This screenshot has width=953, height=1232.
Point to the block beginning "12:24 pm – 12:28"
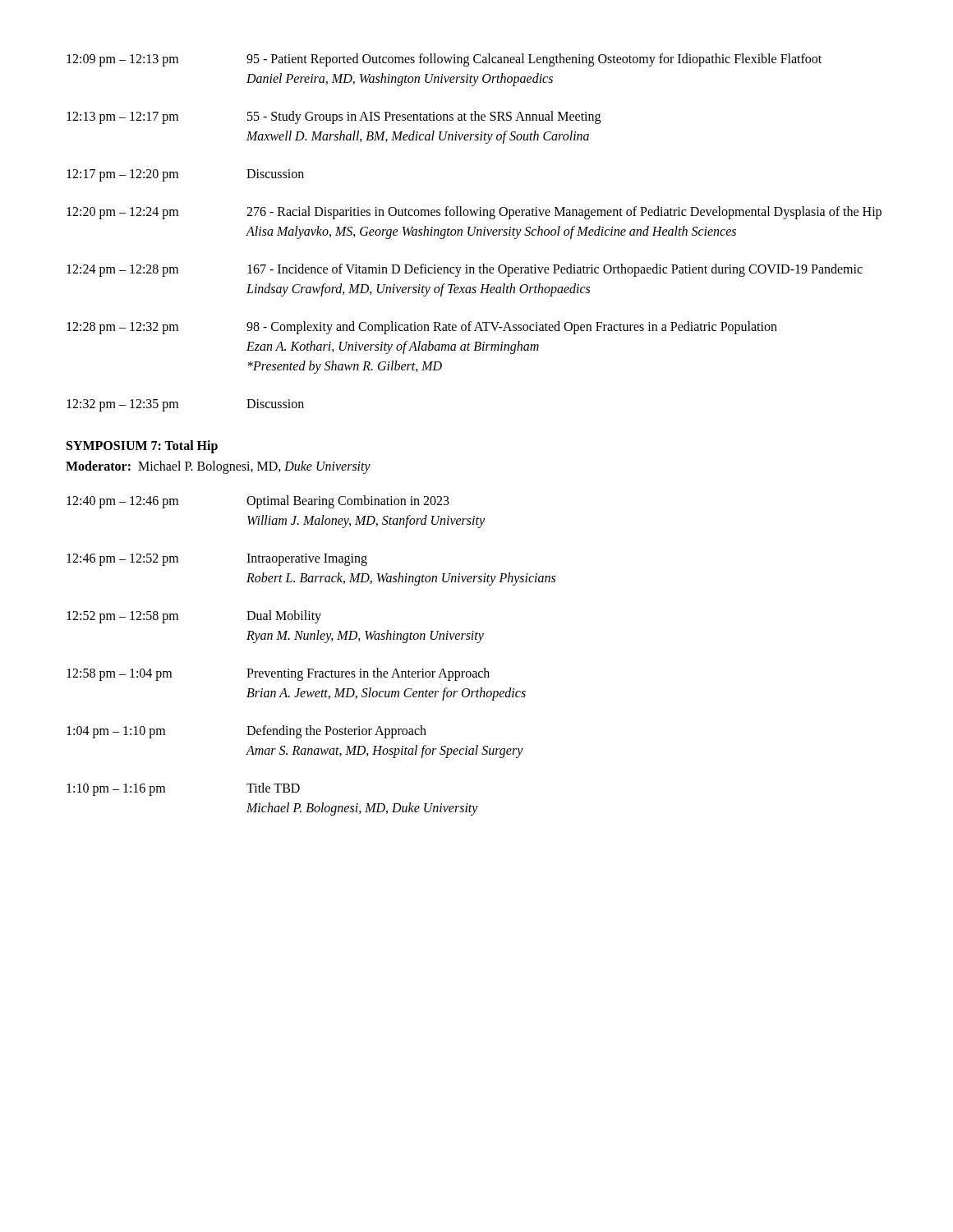476,279
